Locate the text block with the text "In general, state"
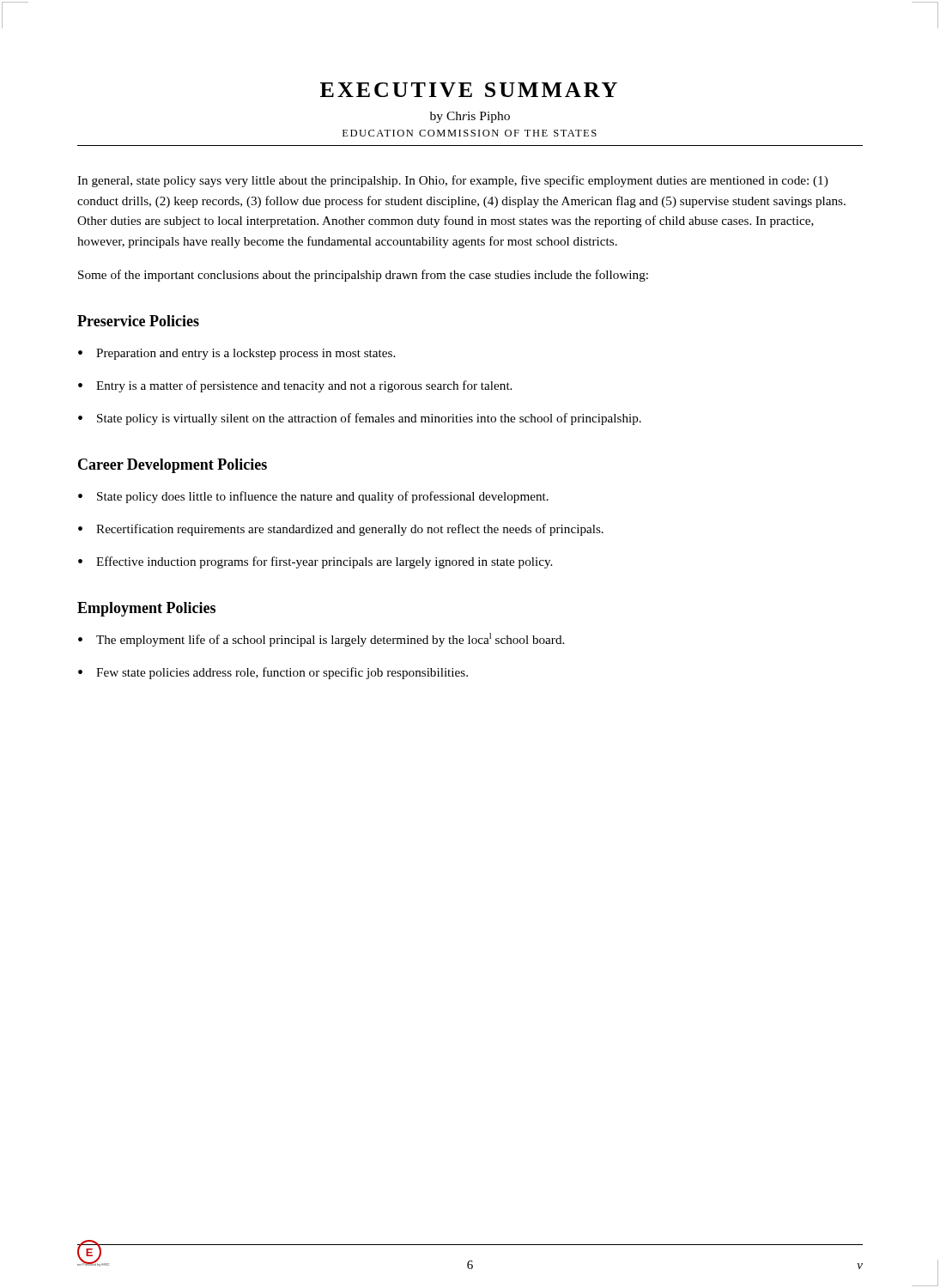 pos(470,227)
